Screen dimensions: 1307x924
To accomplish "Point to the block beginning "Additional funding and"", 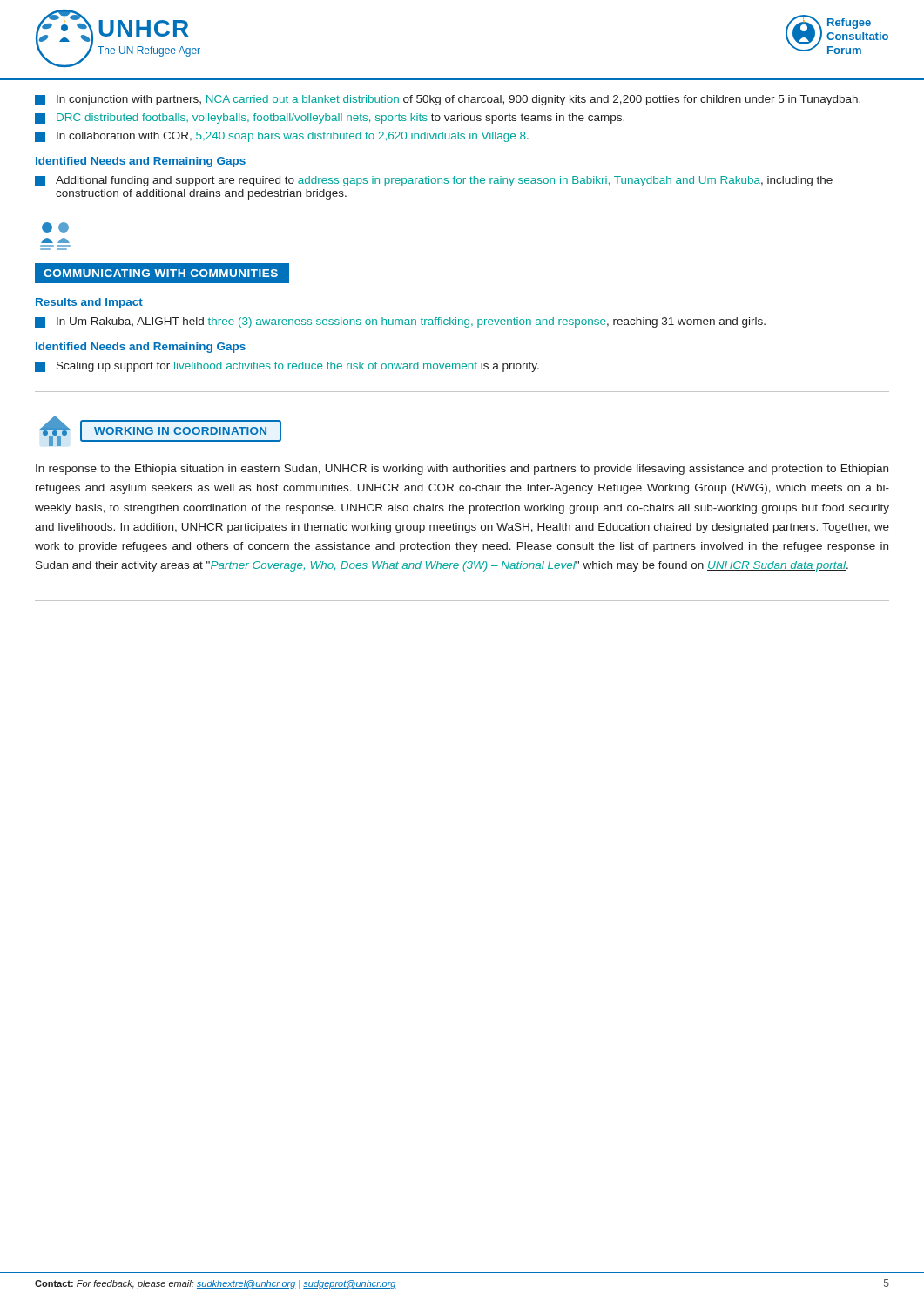I will pos(462,187).
